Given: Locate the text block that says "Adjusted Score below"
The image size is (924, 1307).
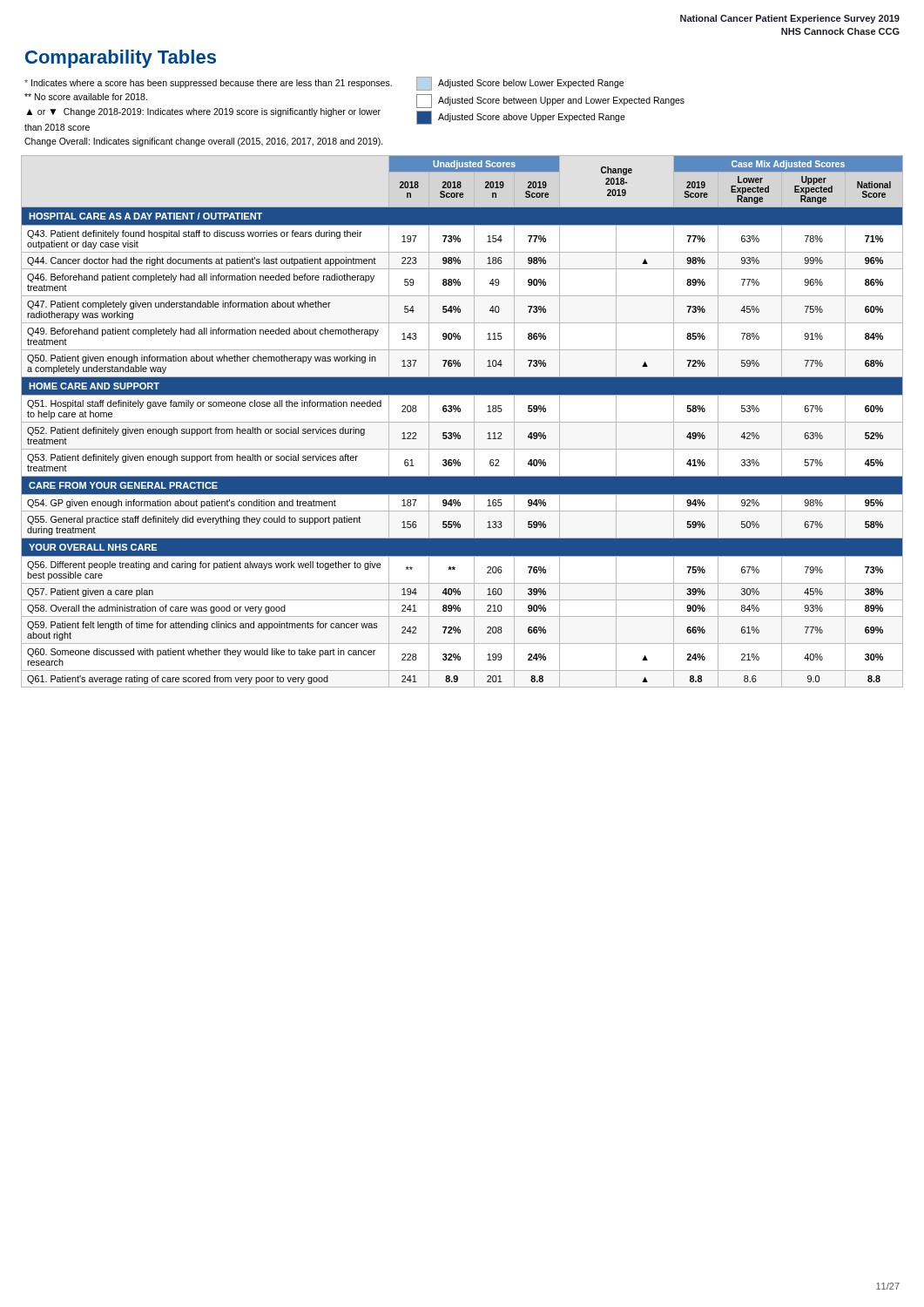Looking at the screenshot, I should (x=658, y=101).
